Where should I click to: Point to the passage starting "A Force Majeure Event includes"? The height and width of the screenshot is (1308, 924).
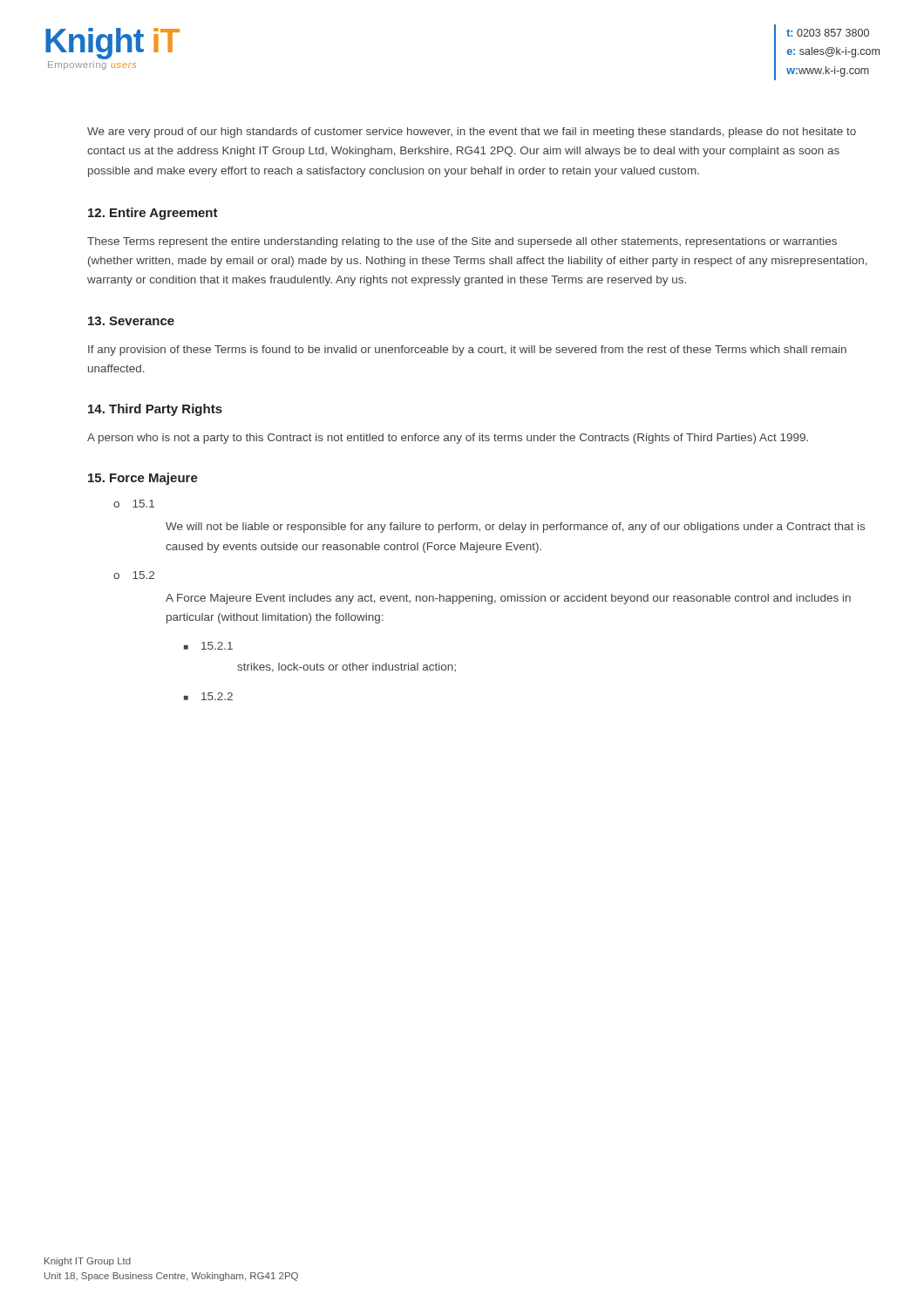[508, 607]
